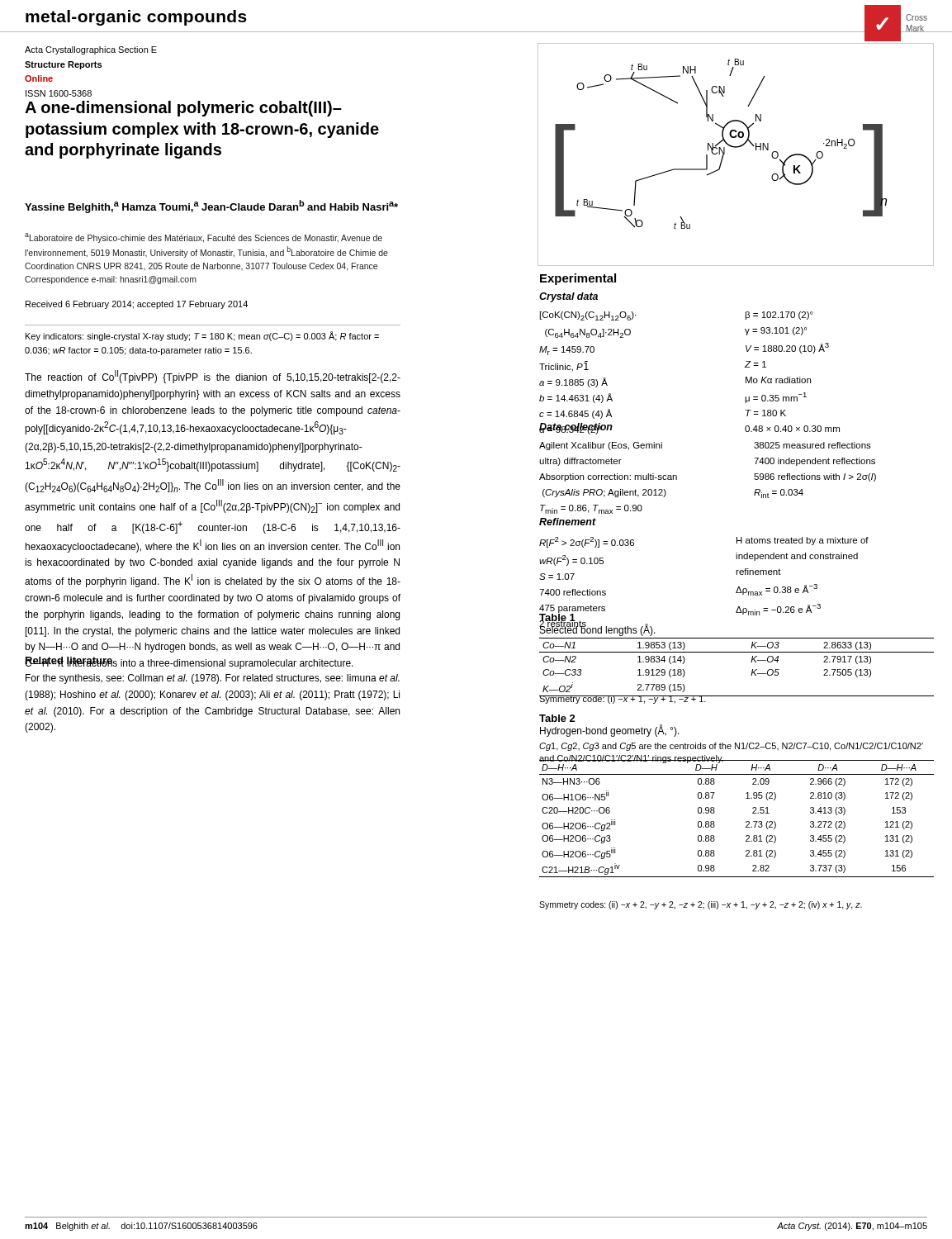Select the section header that reads "Crystal data"

[x=569, y=297]
